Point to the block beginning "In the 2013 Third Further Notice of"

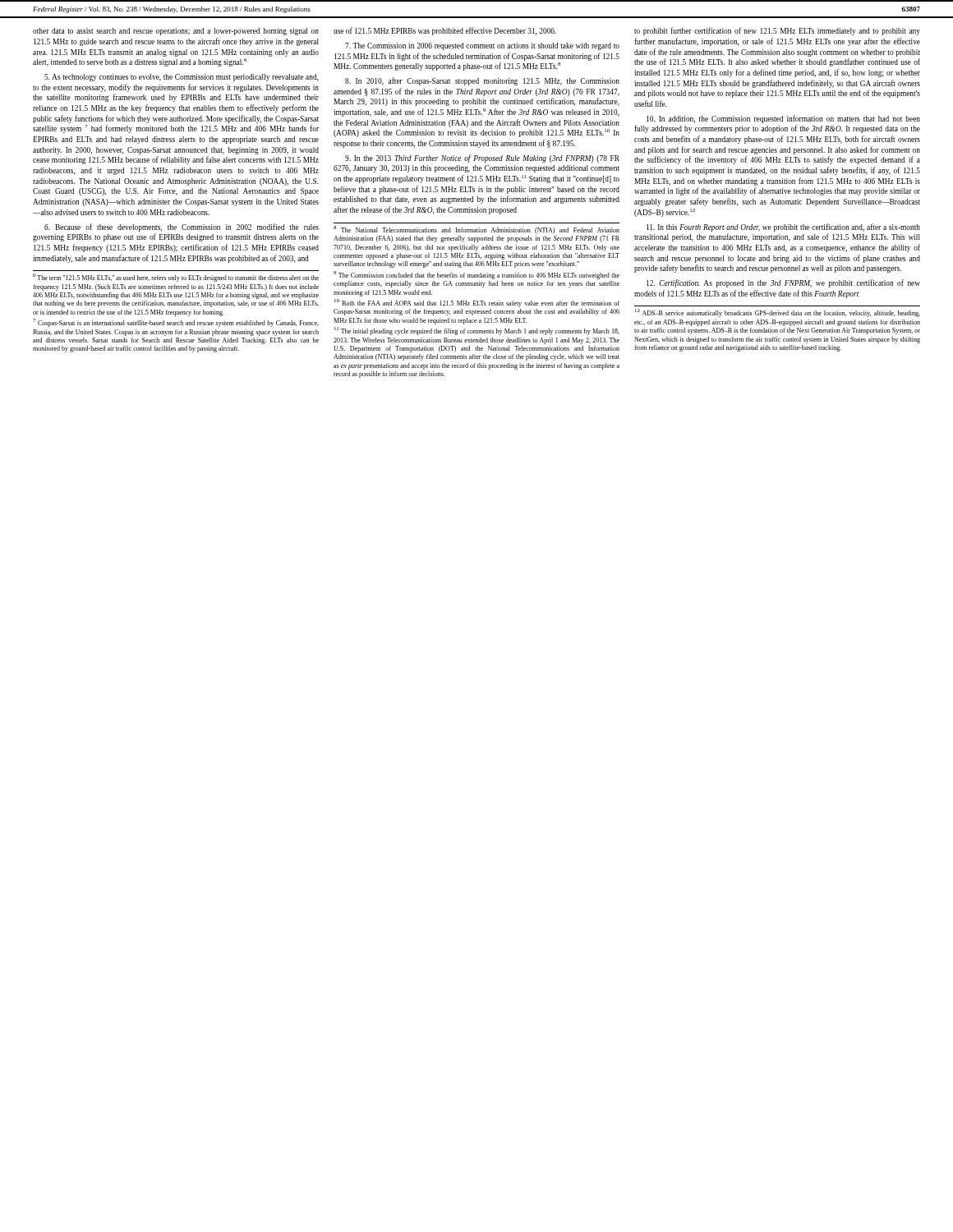[x=476, y=185]
